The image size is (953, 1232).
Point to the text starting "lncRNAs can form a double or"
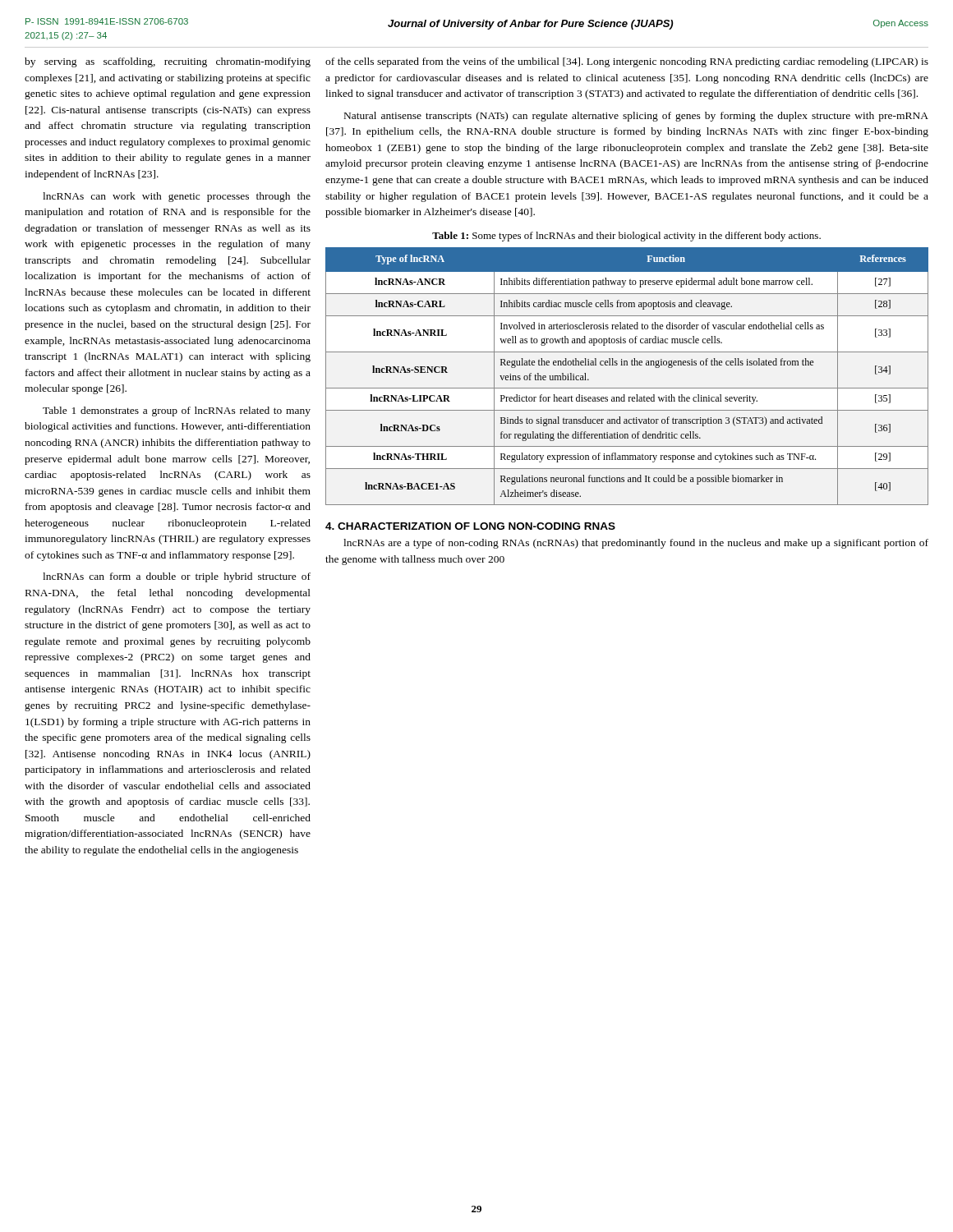[x=168, y=713]
